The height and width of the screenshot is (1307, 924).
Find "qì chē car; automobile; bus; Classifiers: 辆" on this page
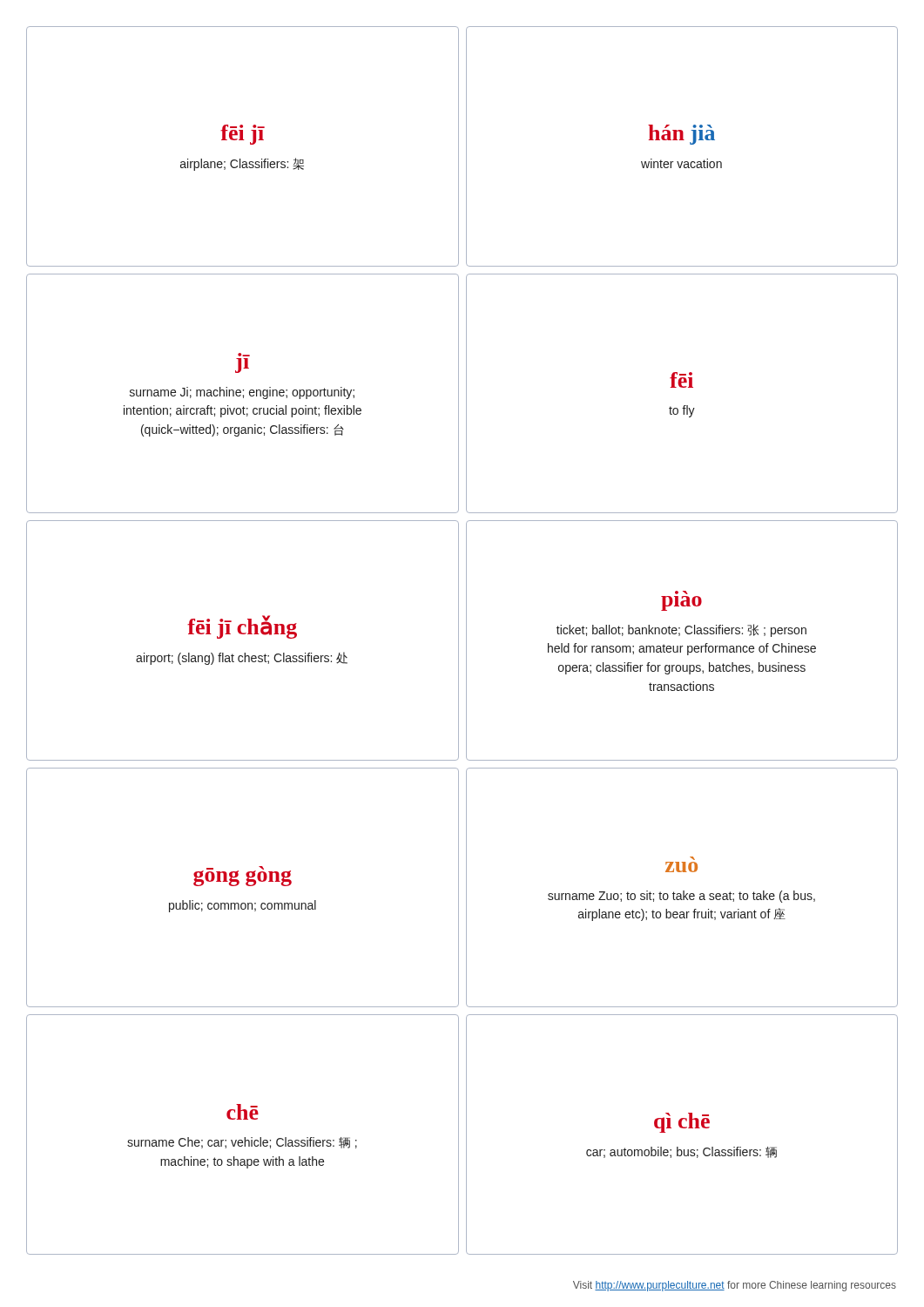pos(682,1135)
